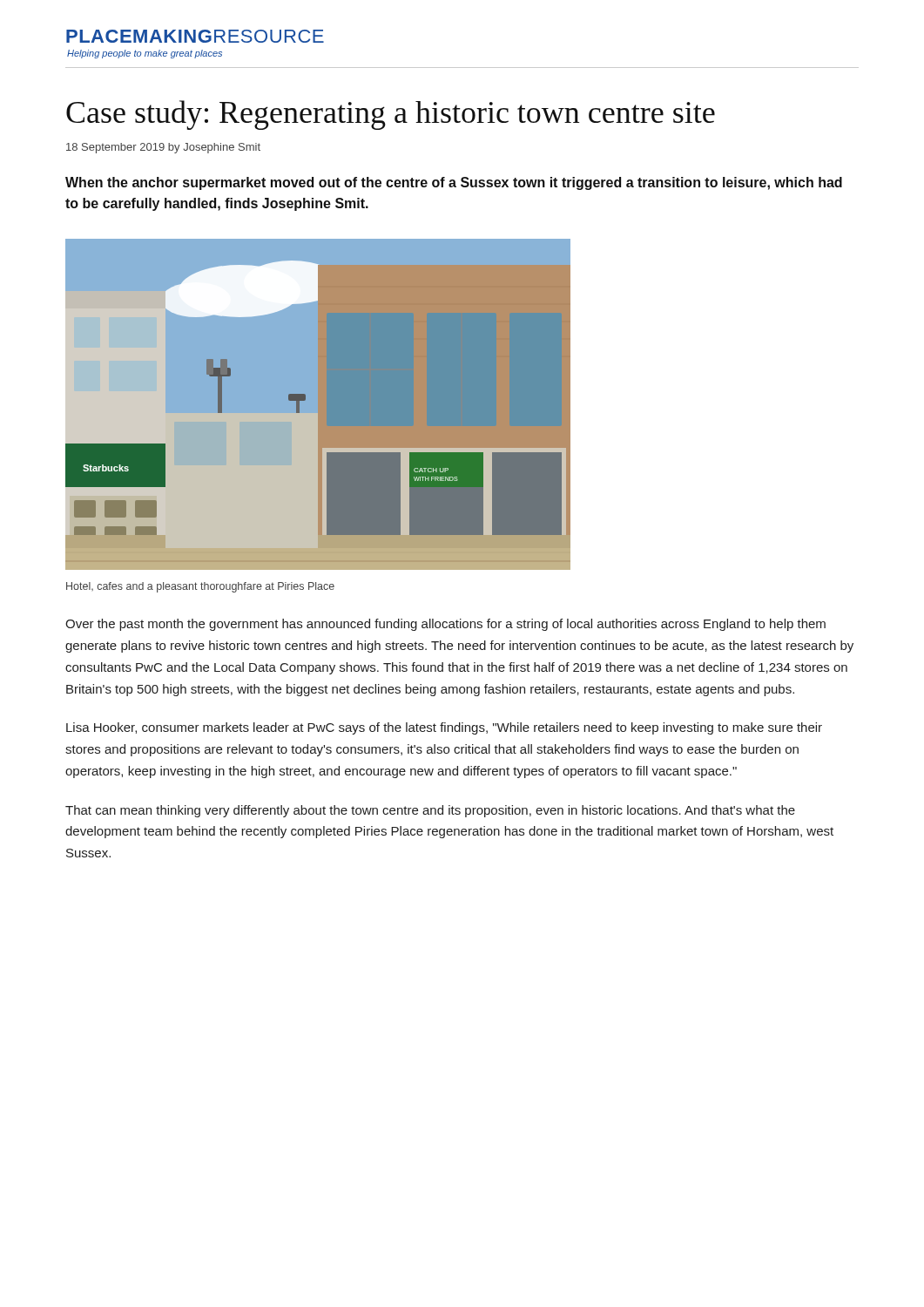Image resolution: width=924 pixels, height=1307 pixels.
Task: Point to the element starting "That can mean thinking very differently about the"
Action: 462,832
